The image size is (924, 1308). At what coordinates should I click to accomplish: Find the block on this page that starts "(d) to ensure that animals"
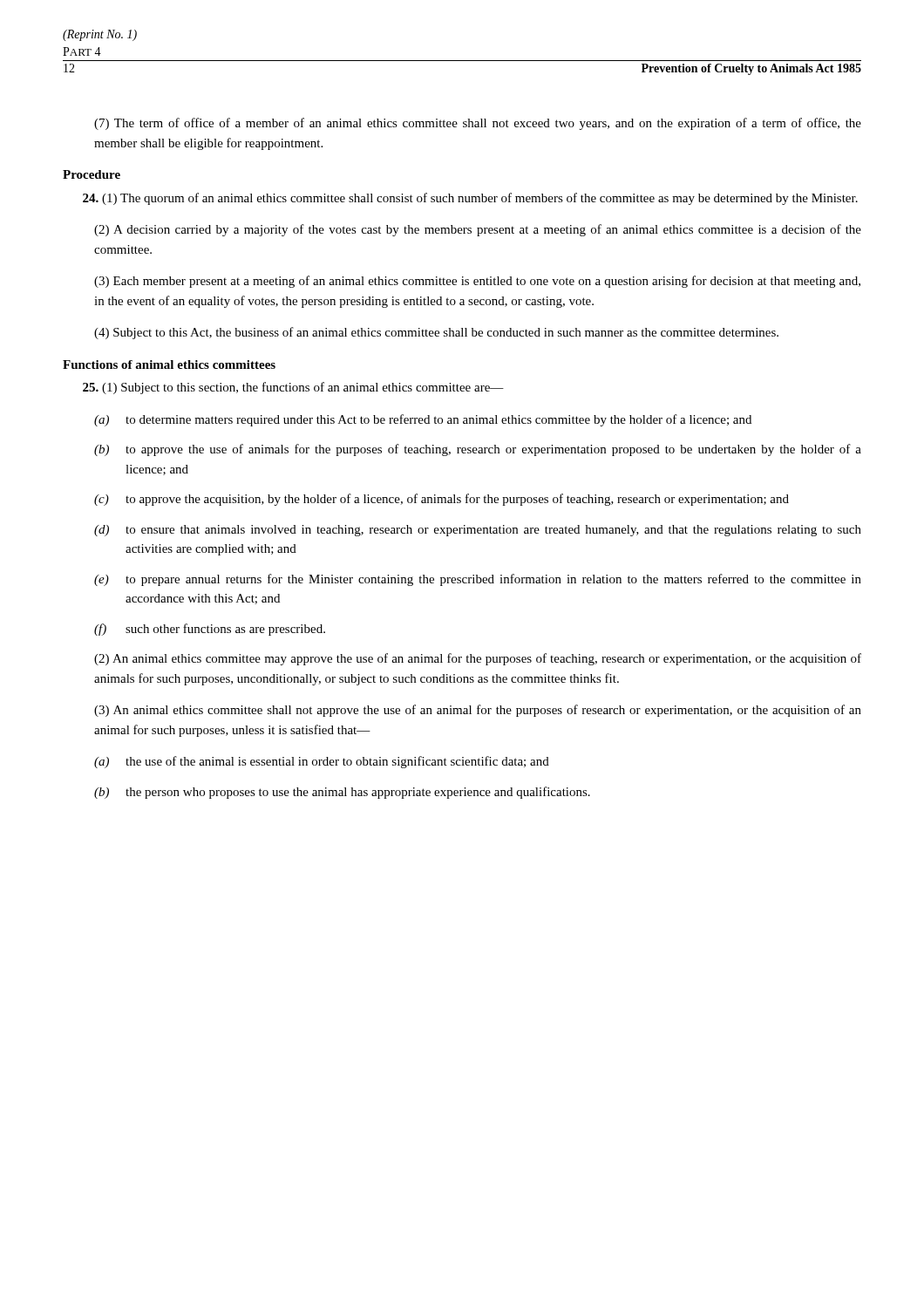462,539
